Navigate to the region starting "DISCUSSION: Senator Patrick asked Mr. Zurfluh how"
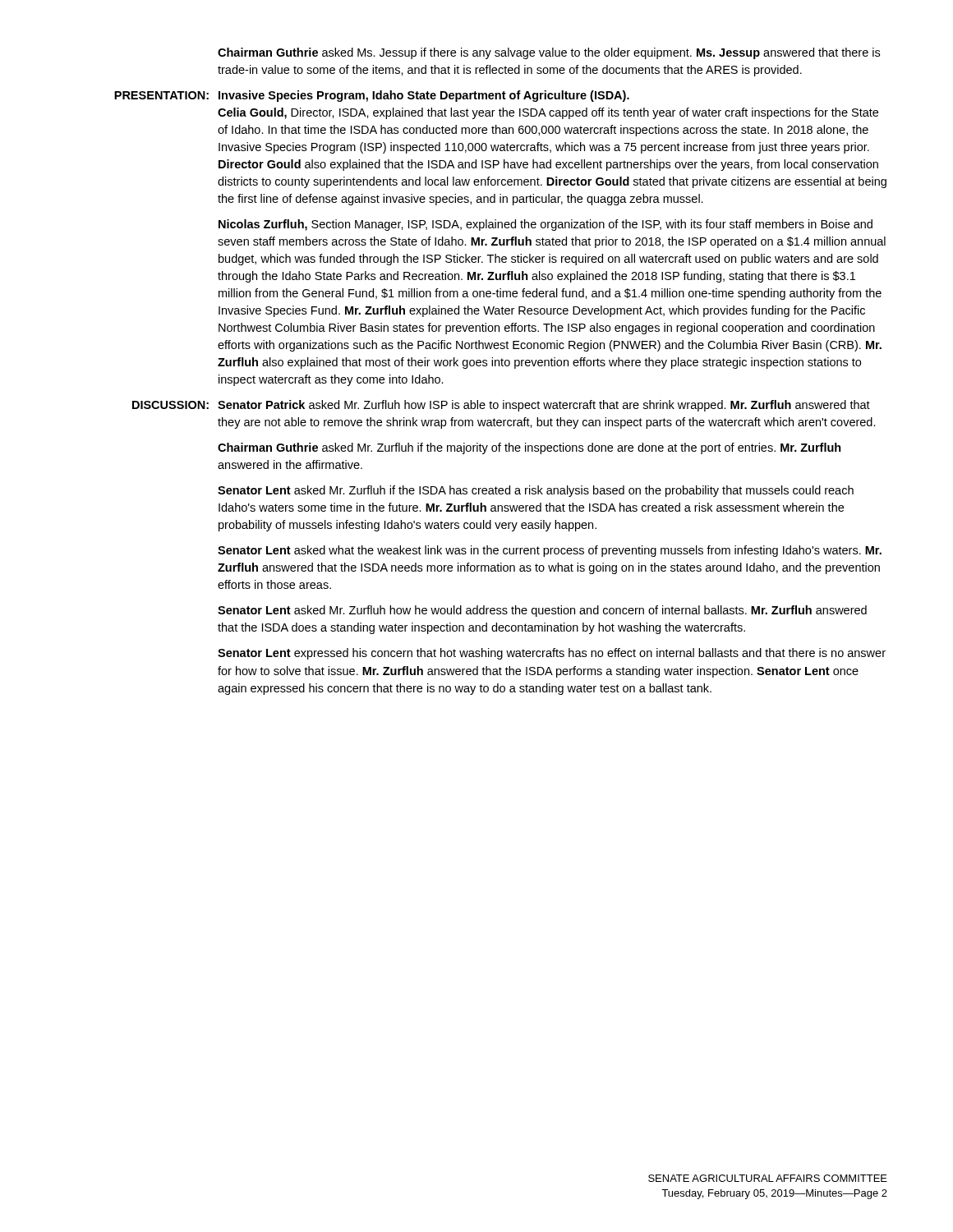 tap(476, 414)
